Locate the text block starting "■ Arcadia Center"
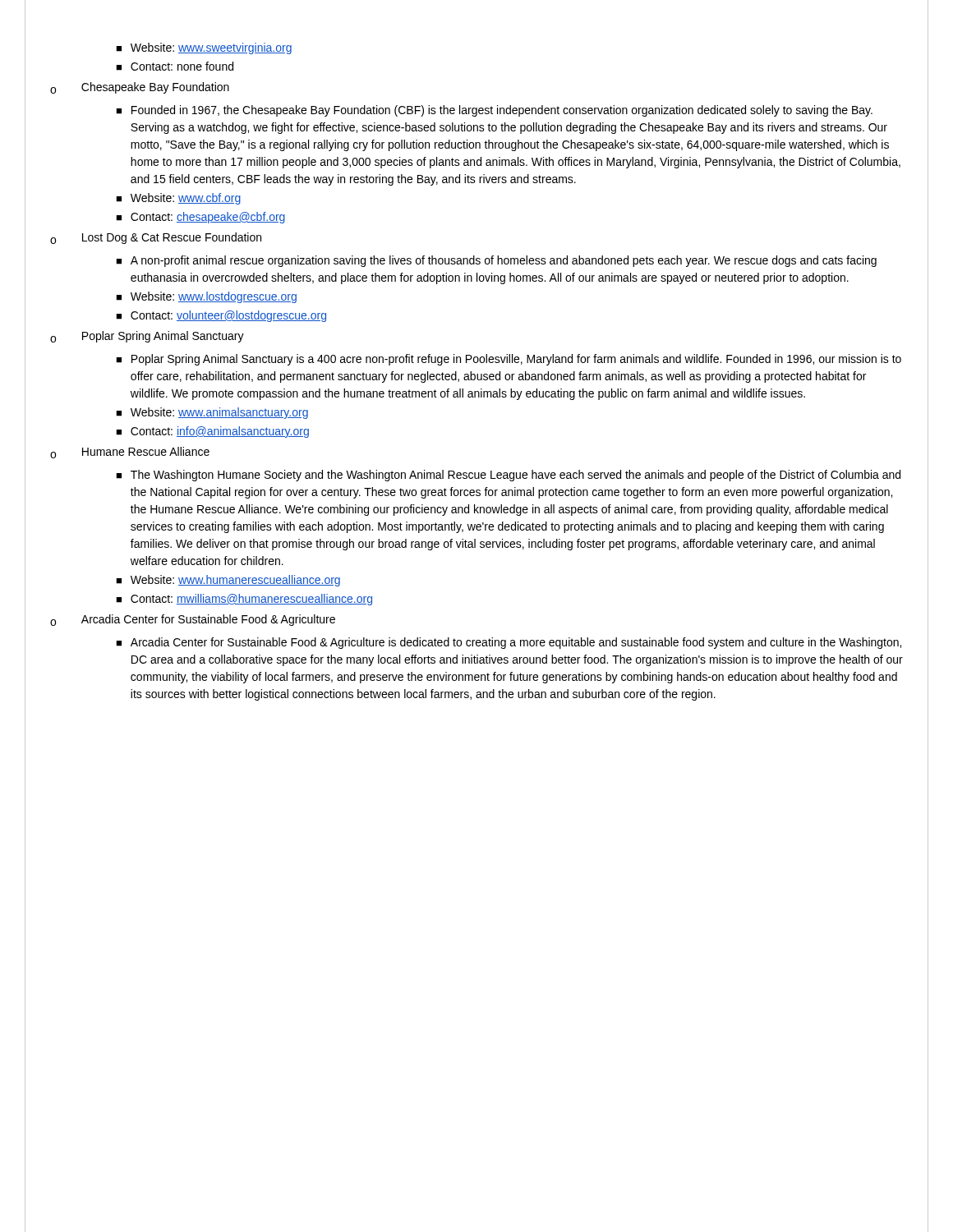The height and width of the screenshot is (1232, 953). click(476, 669)
